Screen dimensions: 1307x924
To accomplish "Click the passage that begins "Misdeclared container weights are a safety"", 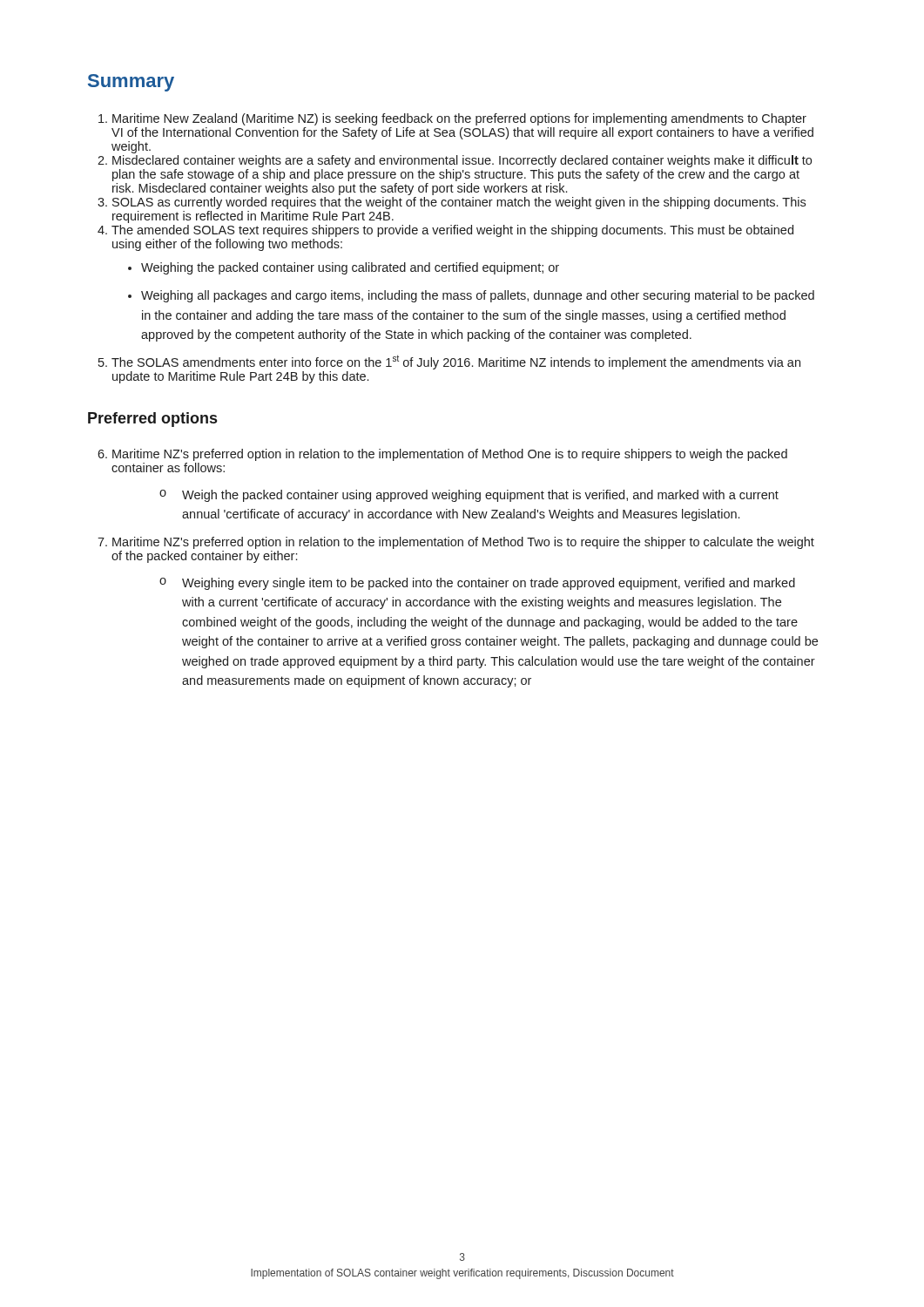I will 465,174.
